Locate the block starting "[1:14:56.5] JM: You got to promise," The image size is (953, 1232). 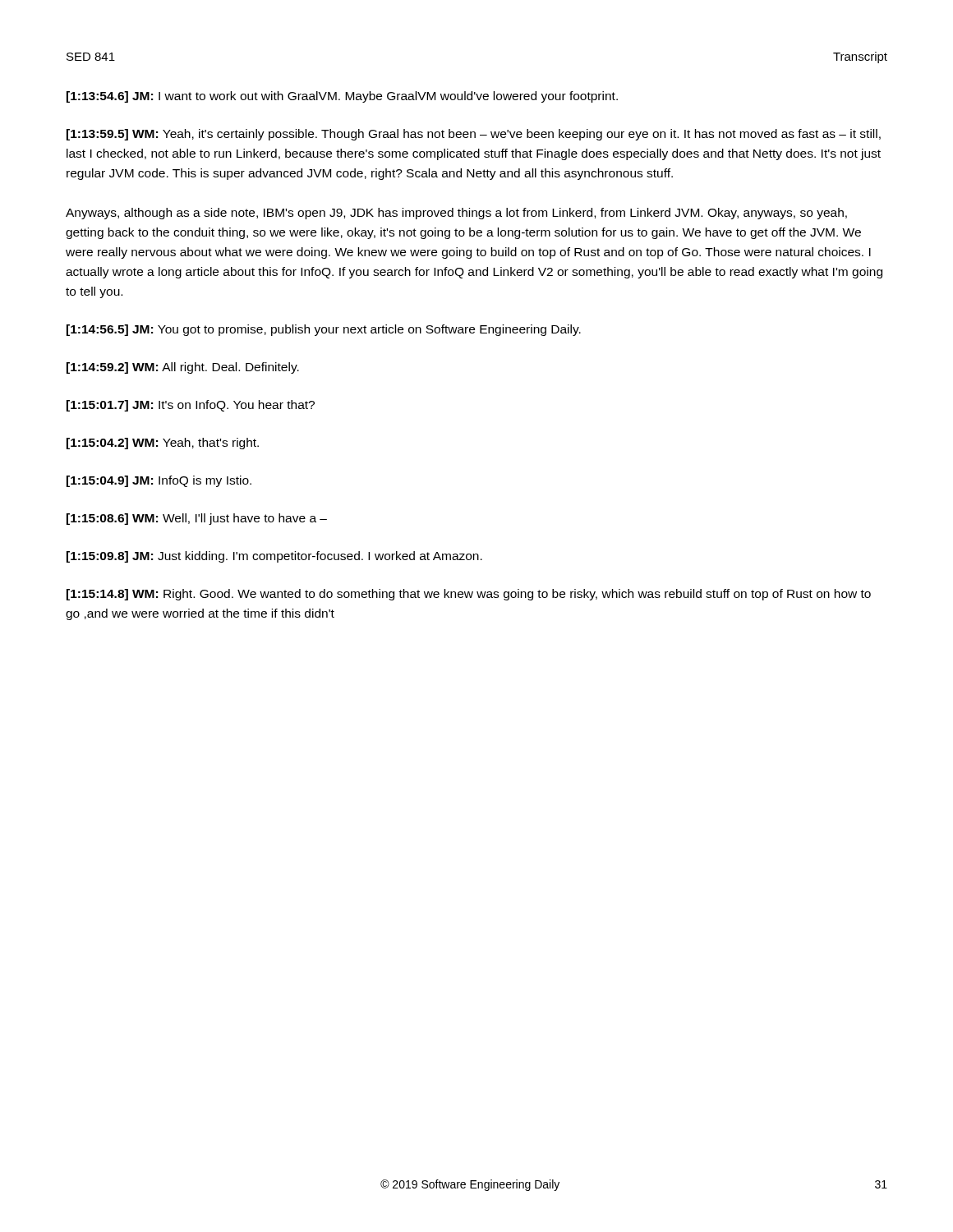click(324, 329)
